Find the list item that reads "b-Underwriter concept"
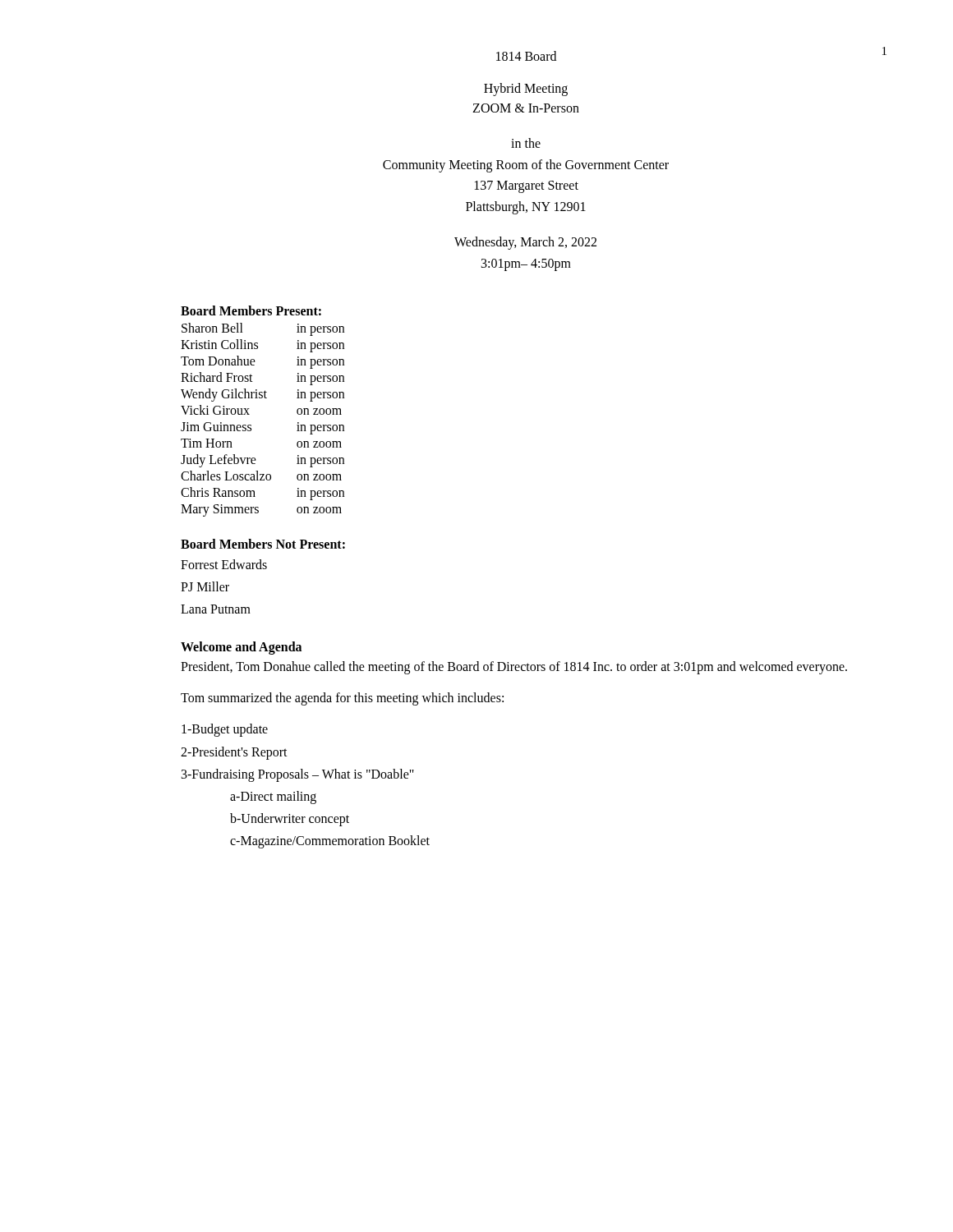The width and height of the screenshot is (953, 1232). point(290,818)
